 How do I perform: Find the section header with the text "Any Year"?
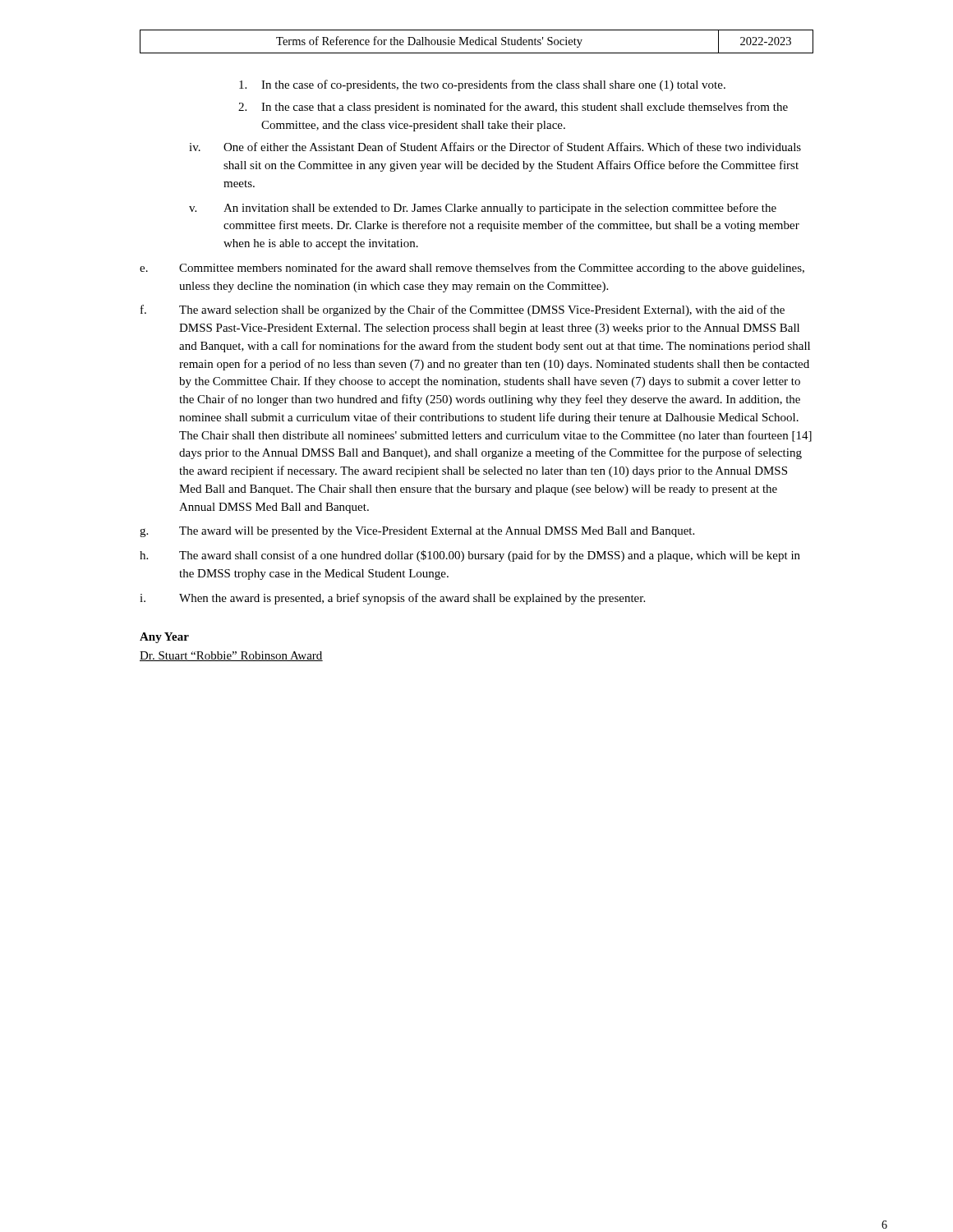164,637
